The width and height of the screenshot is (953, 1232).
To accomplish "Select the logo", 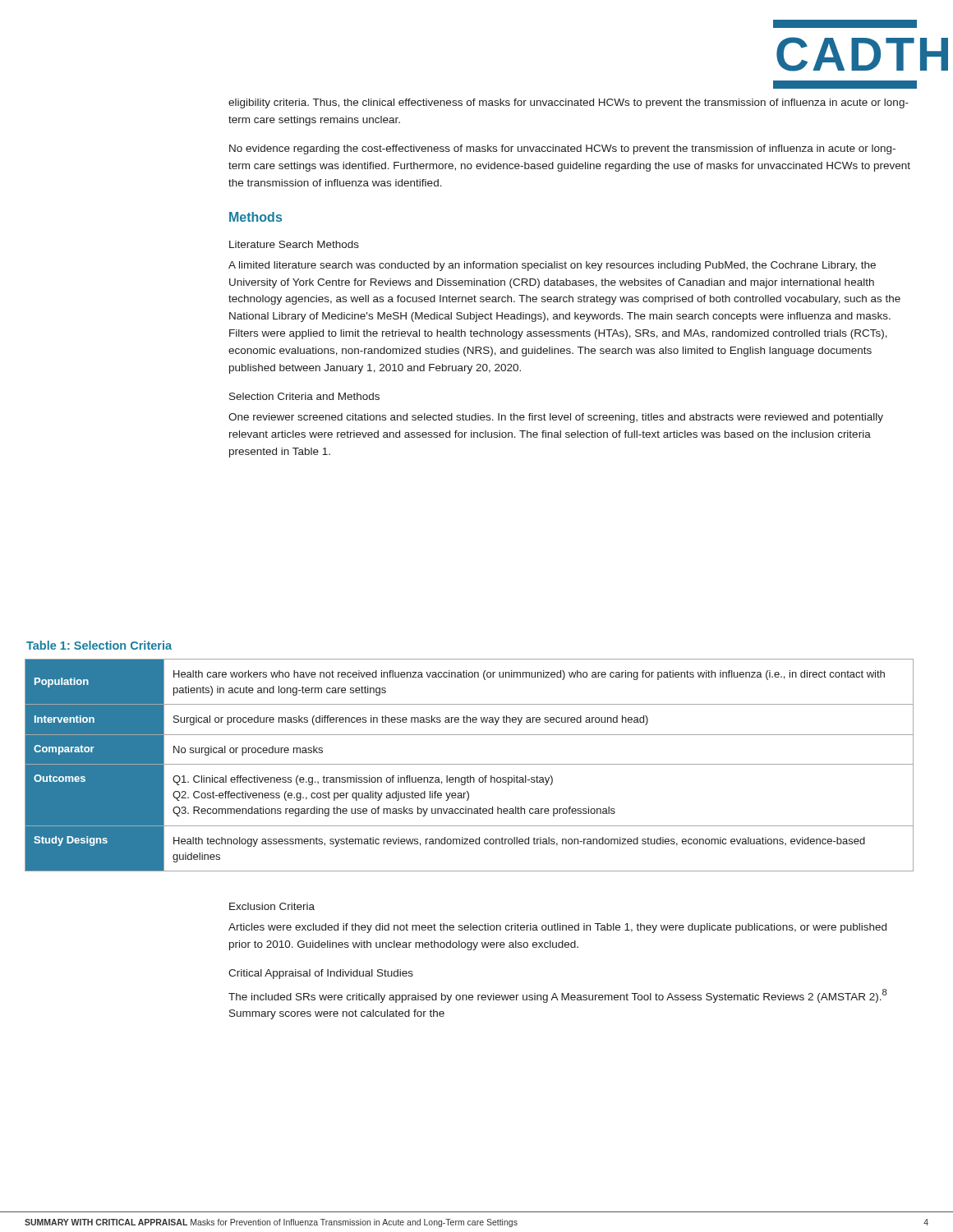I will 845,54.
